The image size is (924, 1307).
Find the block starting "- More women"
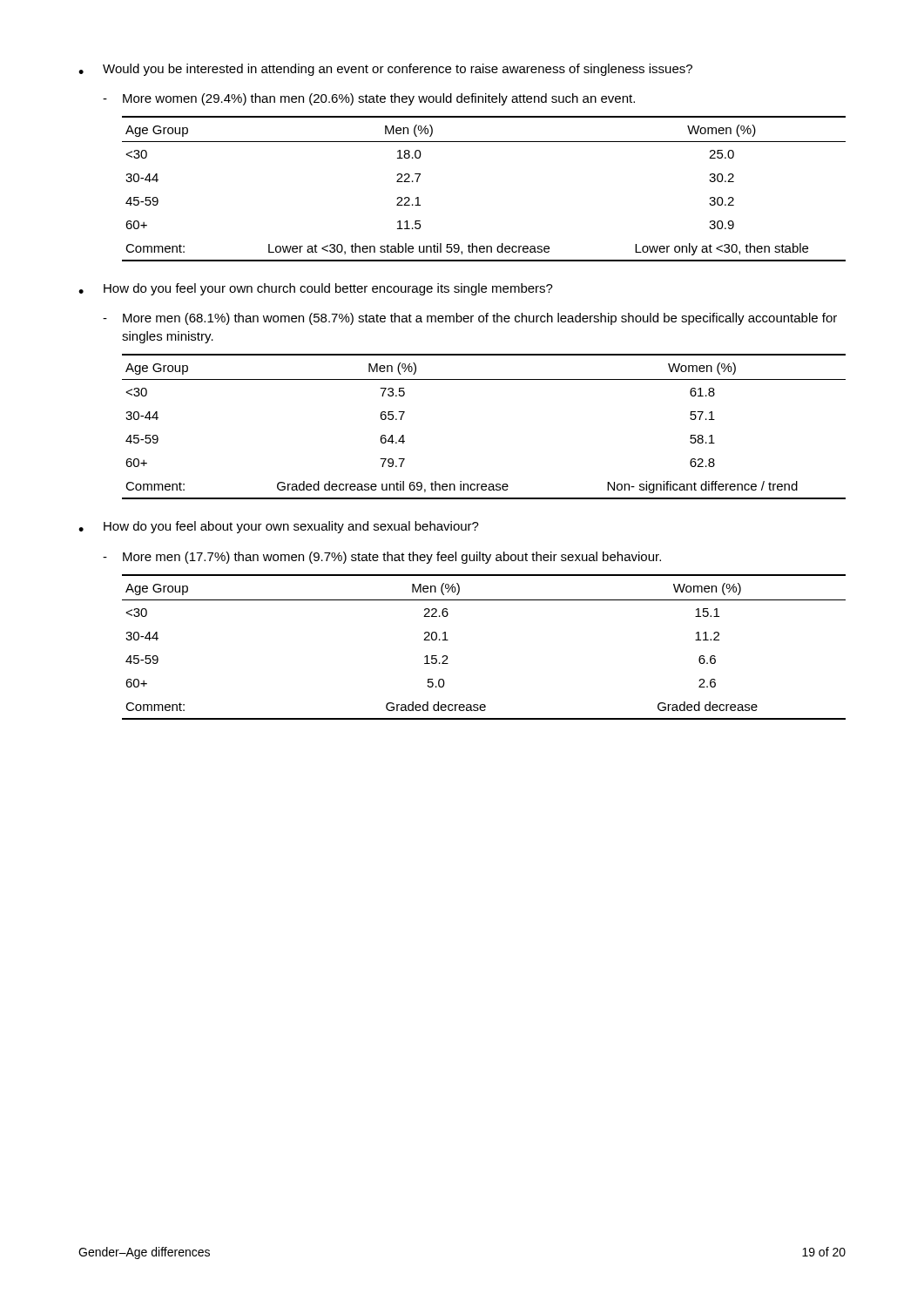[474, 98]
